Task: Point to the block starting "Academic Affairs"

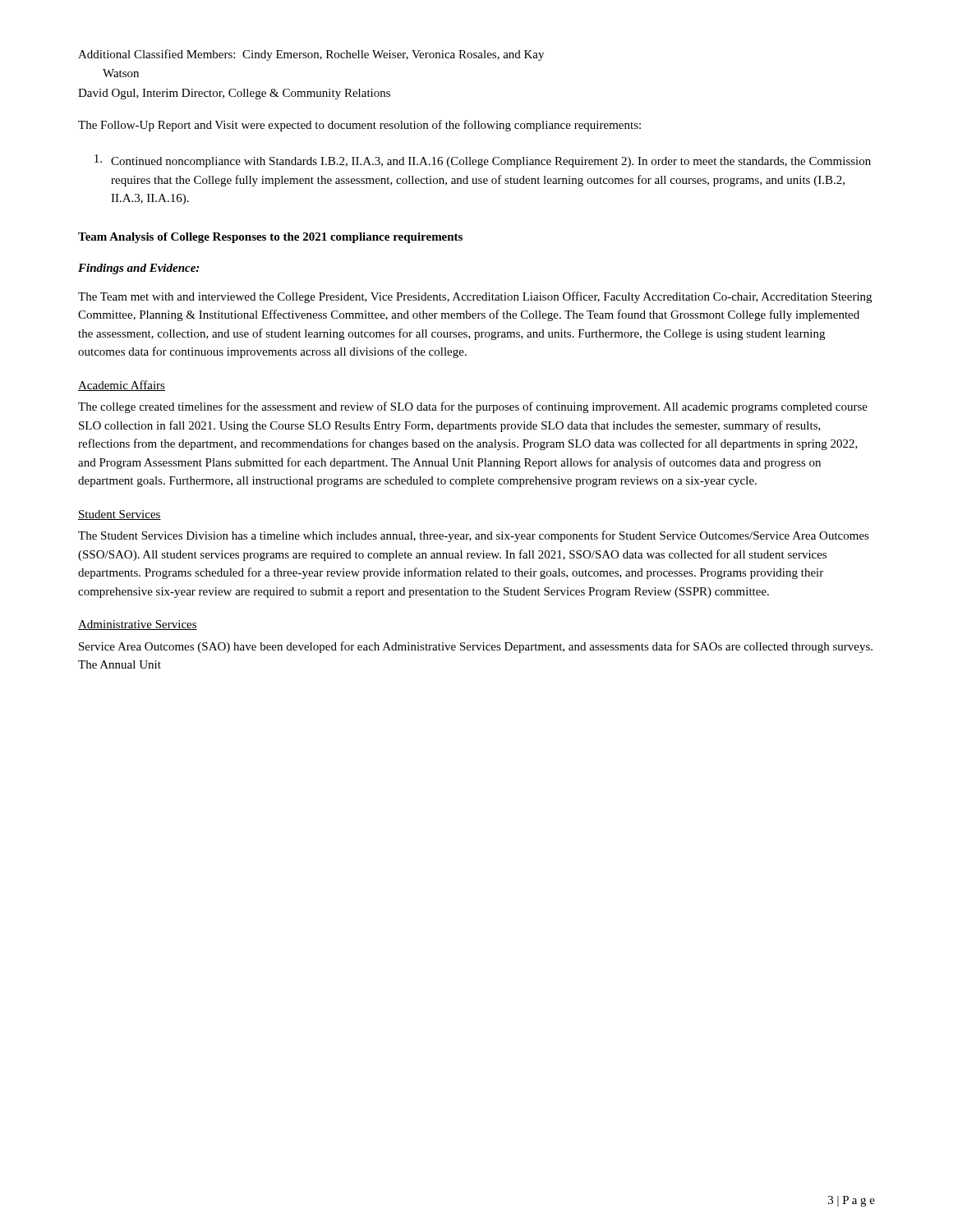Action: click(x=122, y=385)
